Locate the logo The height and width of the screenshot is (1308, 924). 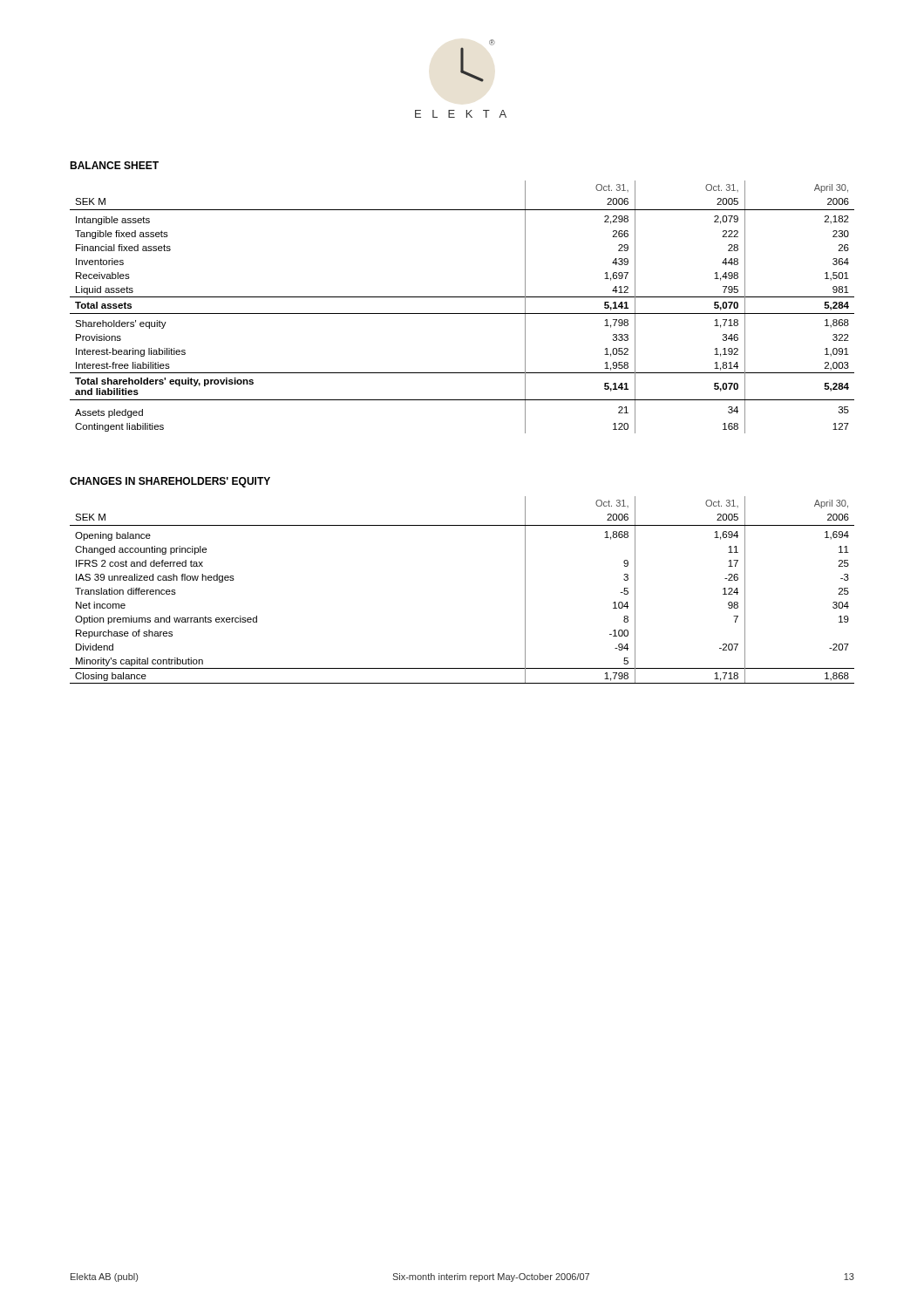tap(462, 62)
